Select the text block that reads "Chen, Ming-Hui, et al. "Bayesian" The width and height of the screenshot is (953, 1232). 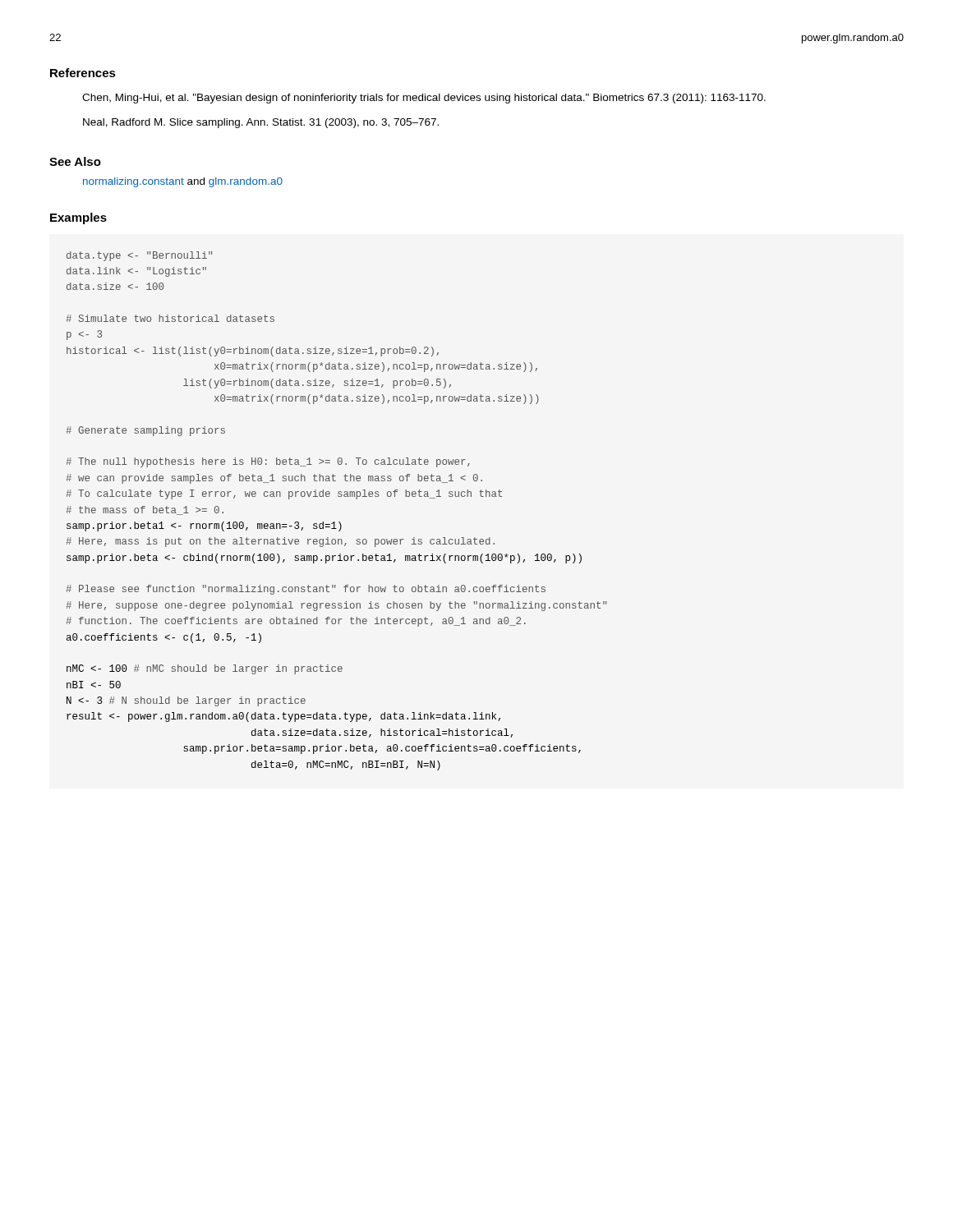(424, 97)
